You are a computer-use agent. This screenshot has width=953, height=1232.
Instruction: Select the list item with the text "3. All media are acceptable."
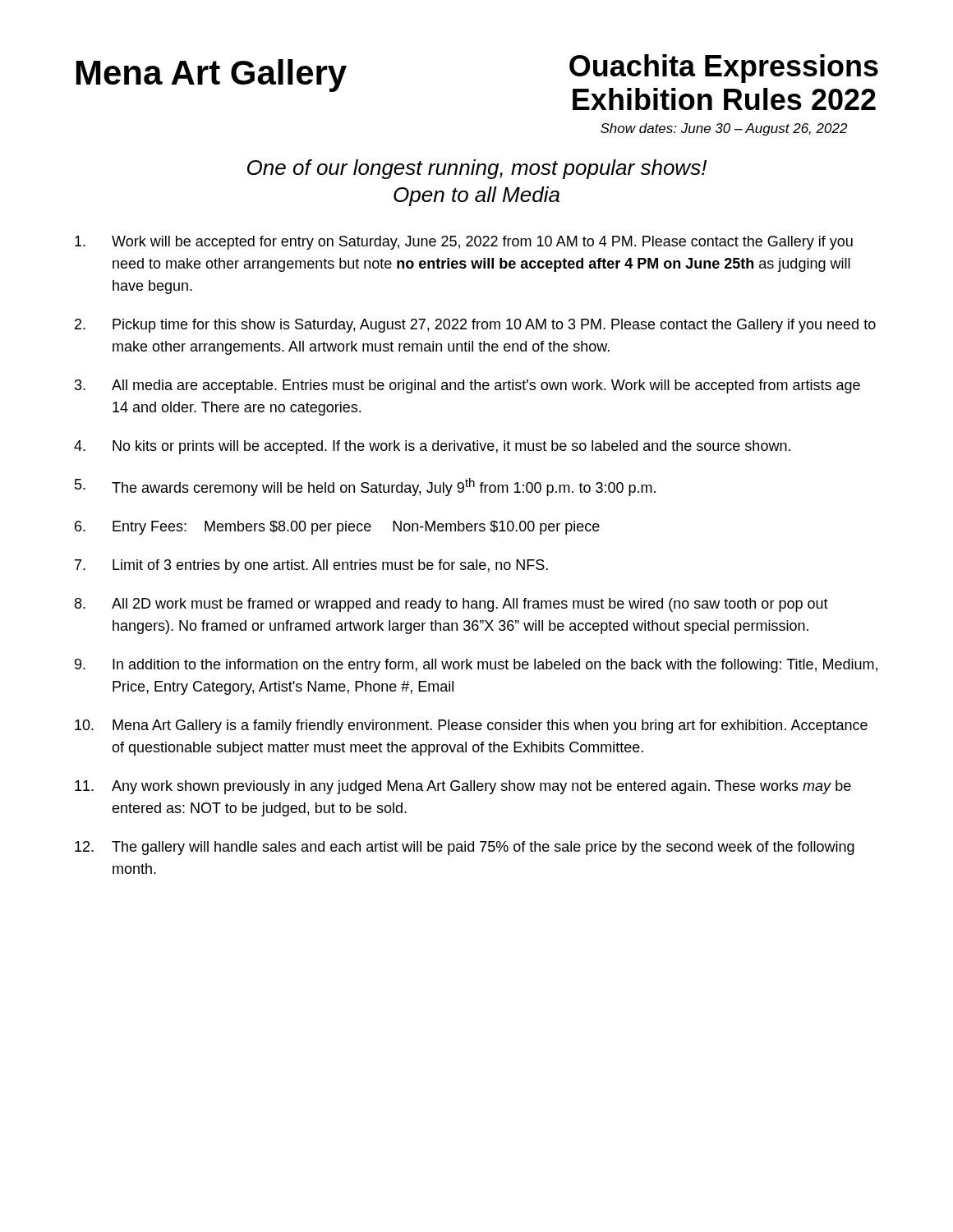click(476, 397)
